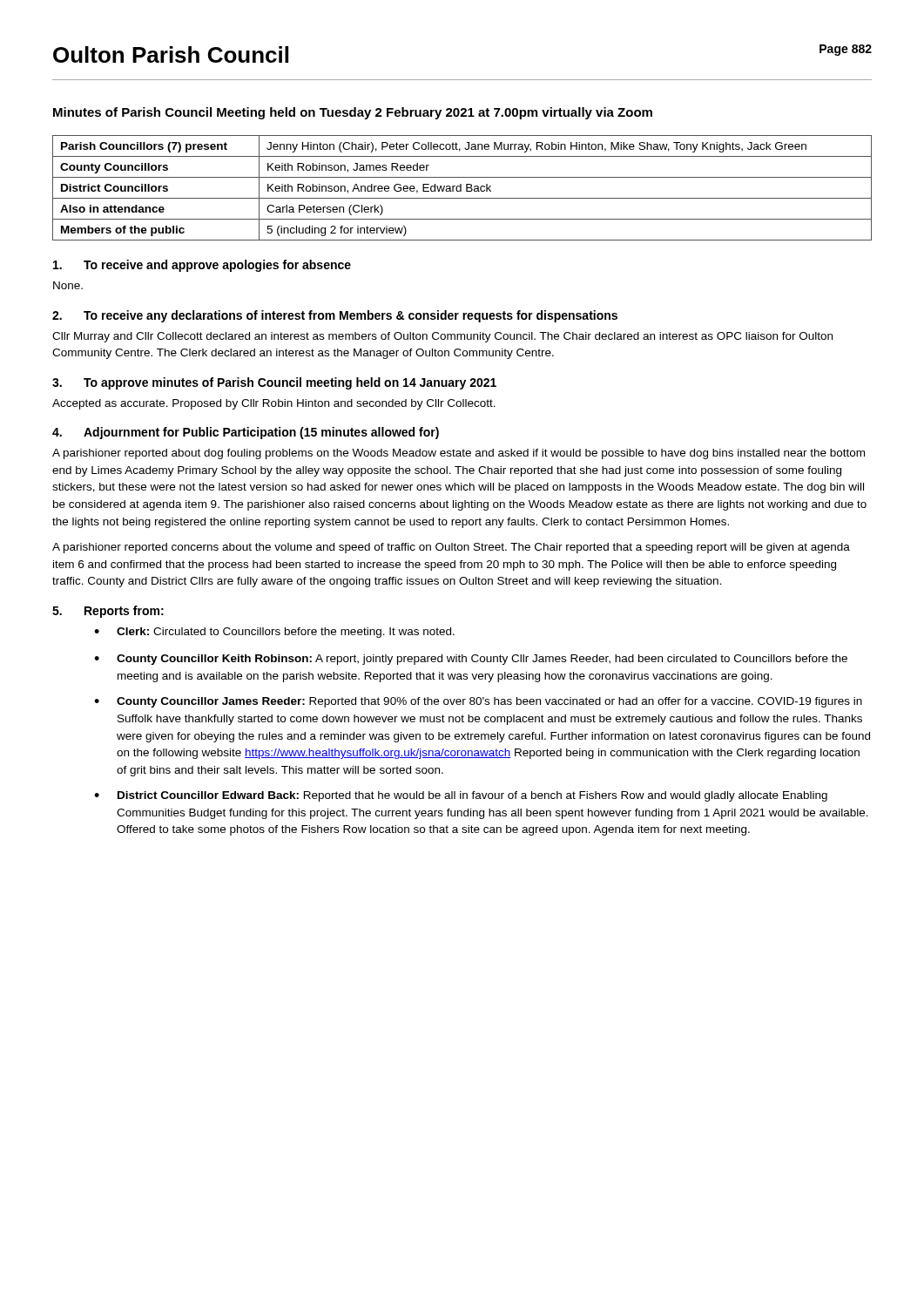
Task: Locate the region starting "• County Councillor Keith"
Action: pos(483,667)
